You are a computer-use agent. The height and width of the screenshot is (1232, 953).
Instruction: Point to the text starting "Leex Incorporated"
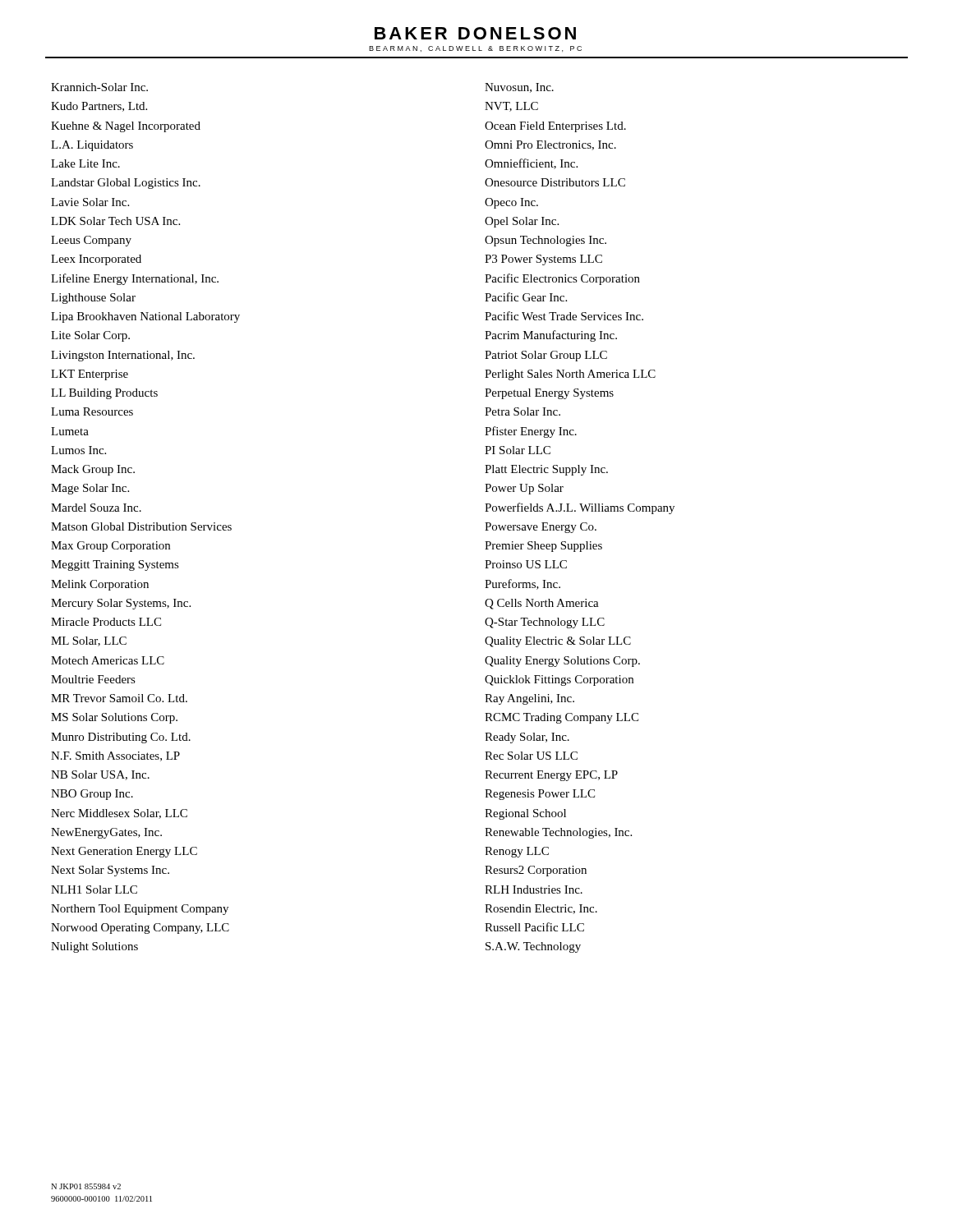click(96, 259)
